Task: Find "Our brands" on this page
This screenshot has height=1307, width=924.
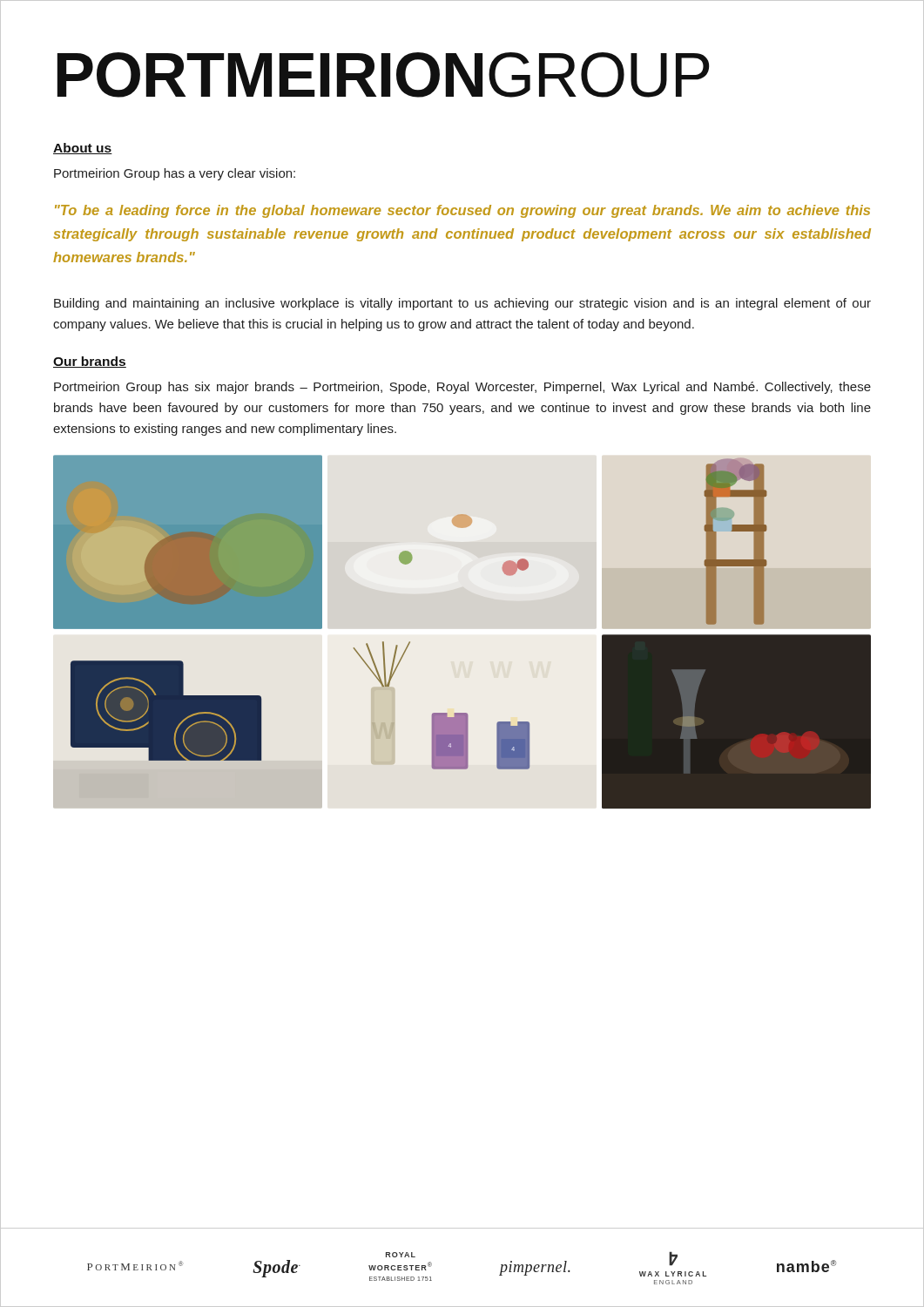Action: [89, 361]
